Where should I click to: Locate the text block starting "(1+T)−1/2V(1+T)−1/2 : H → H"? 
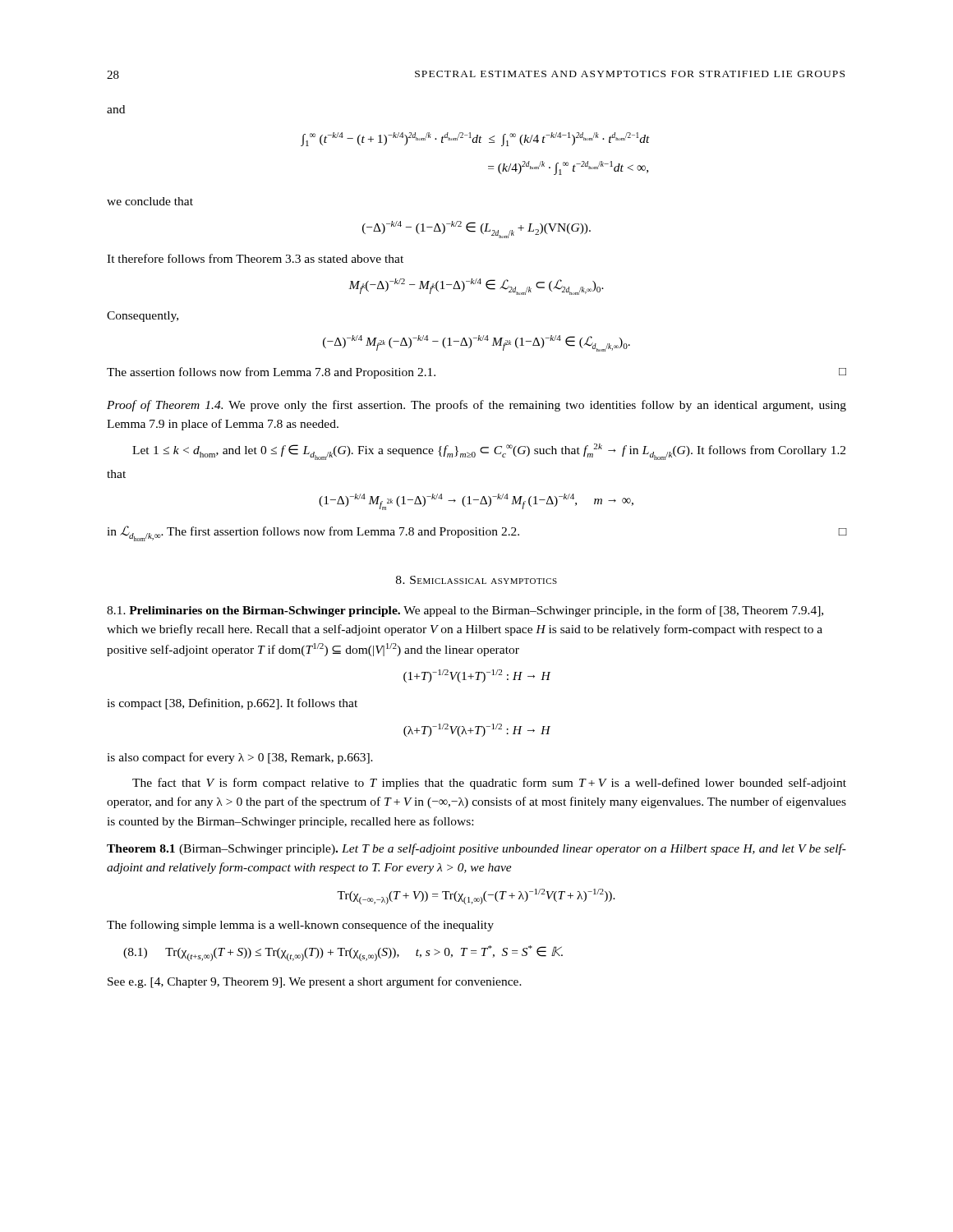[476, 675]
